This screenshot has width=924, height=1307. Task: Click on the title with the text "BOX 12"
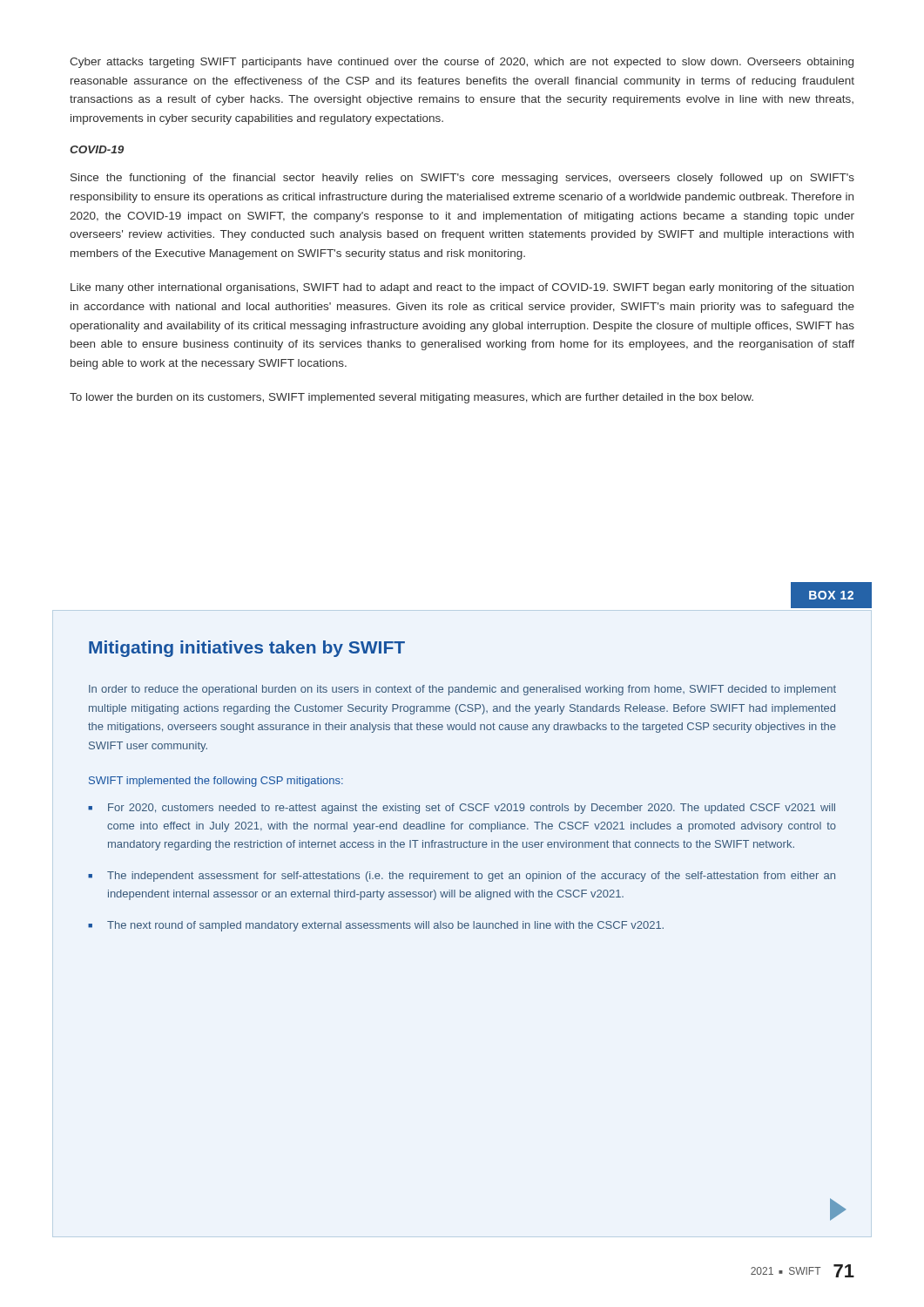pyautogui.click(x=831, y=595)
